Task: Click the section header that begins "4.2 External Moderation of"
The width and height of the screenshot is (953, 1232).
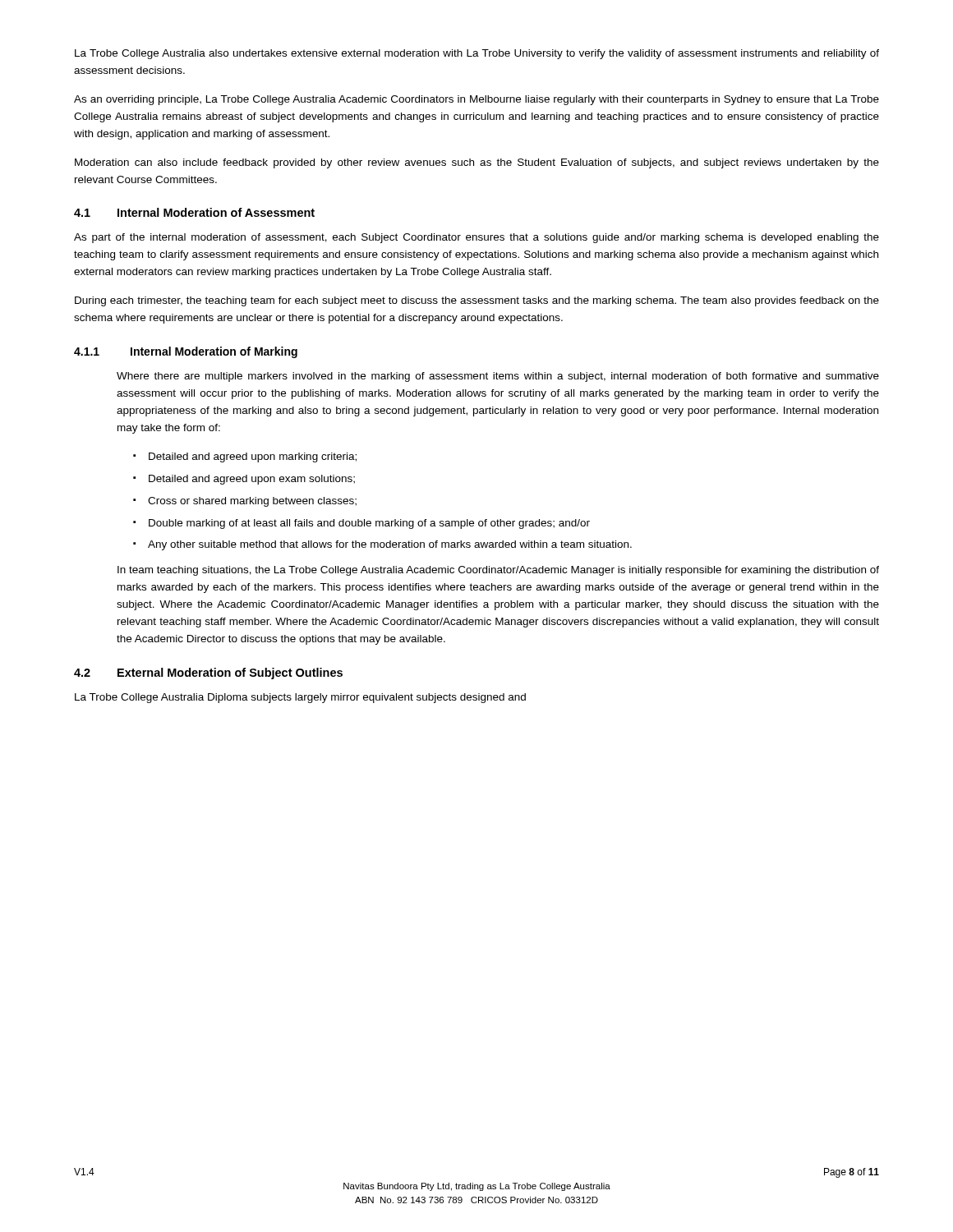Action: 209,673
